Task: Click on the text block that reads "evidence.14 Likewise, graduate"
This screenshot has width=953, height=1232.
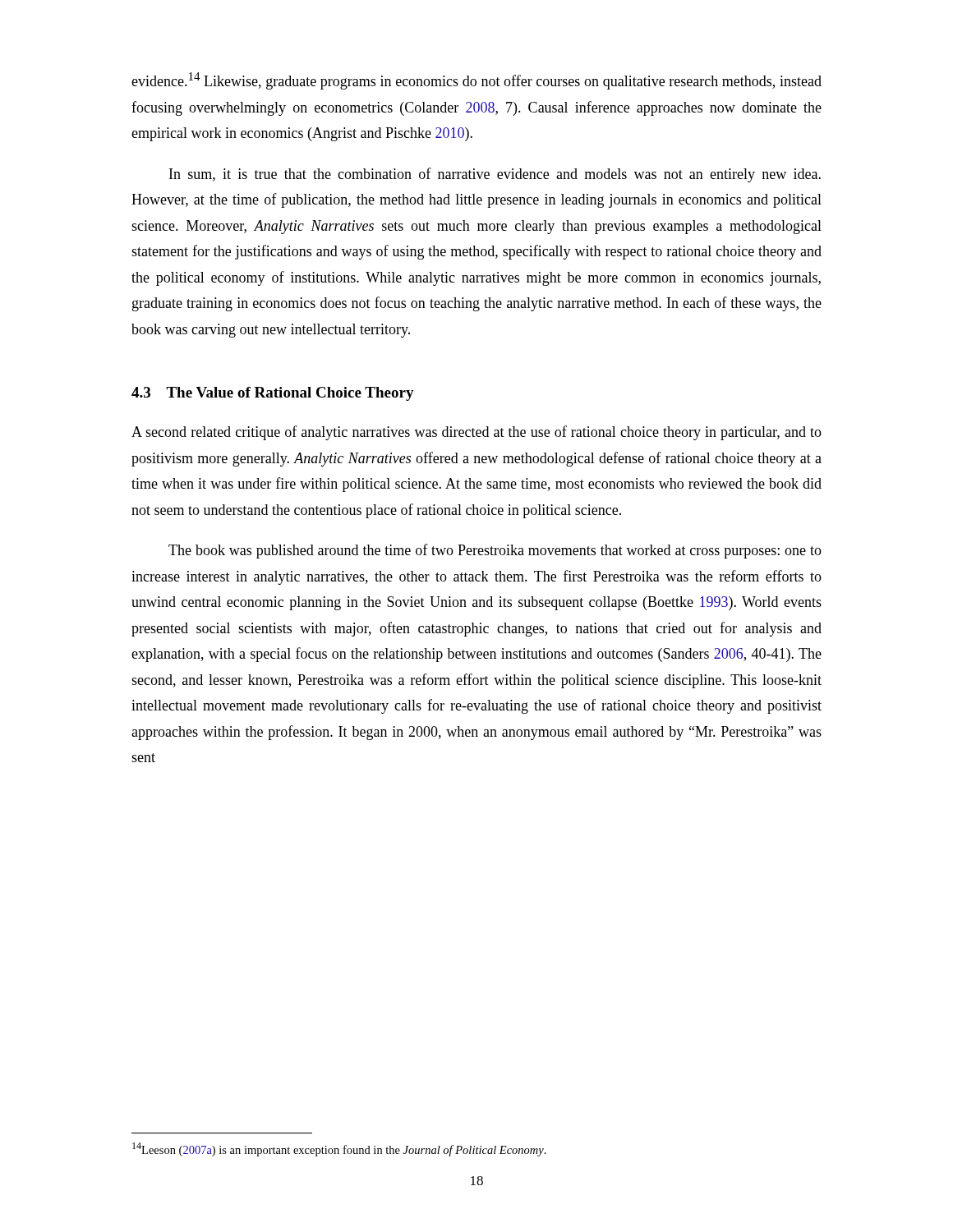Action: point(476,106)
